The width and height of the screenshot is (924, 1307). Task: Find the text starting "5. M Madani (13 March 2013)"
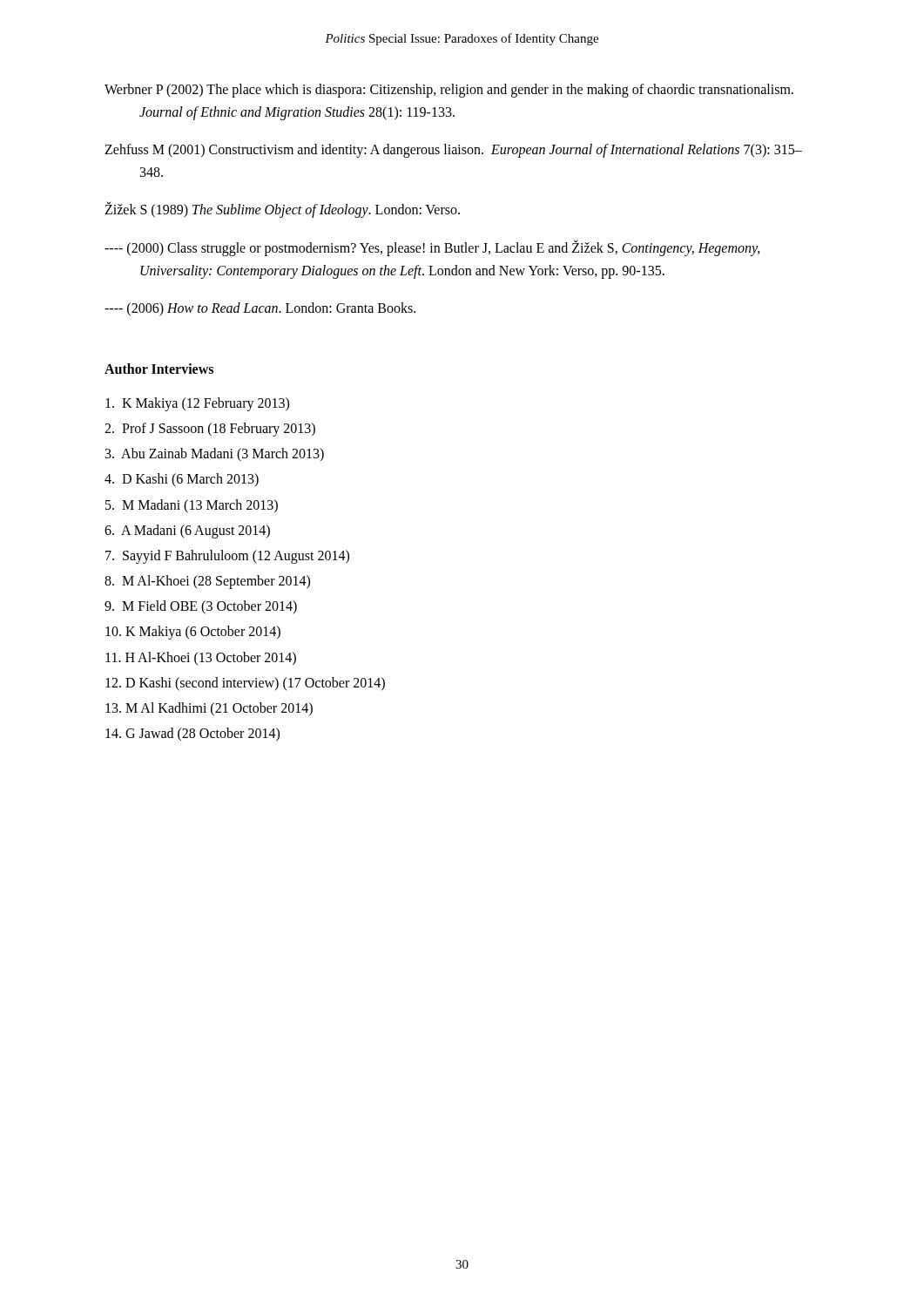(x=191, y=505)
